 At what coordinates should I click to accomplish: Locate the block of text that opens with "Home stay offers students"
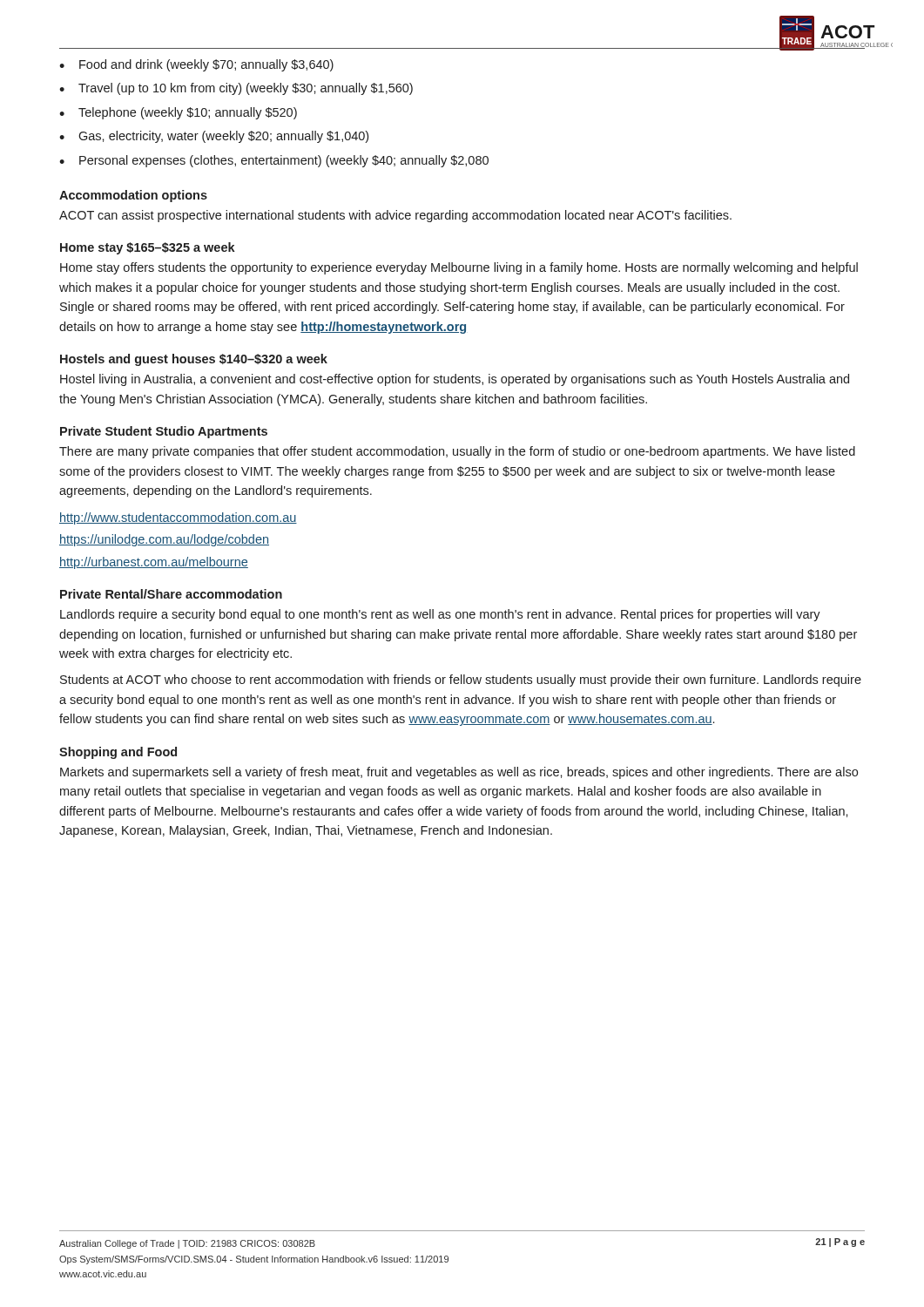(459, 297)
